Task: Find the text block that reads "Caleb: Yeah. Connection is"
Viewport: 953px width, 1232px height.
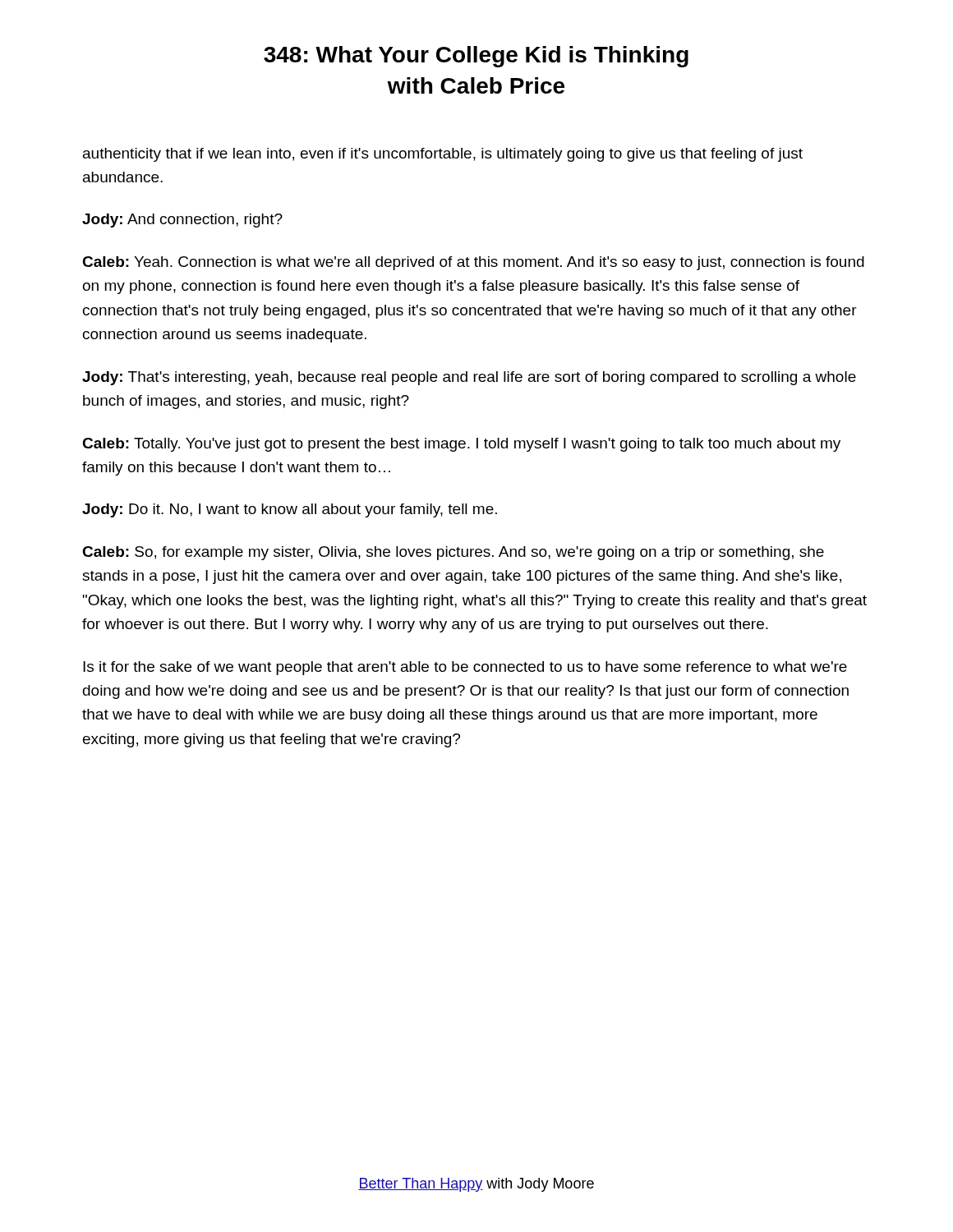Action: [x=473, y=298]
